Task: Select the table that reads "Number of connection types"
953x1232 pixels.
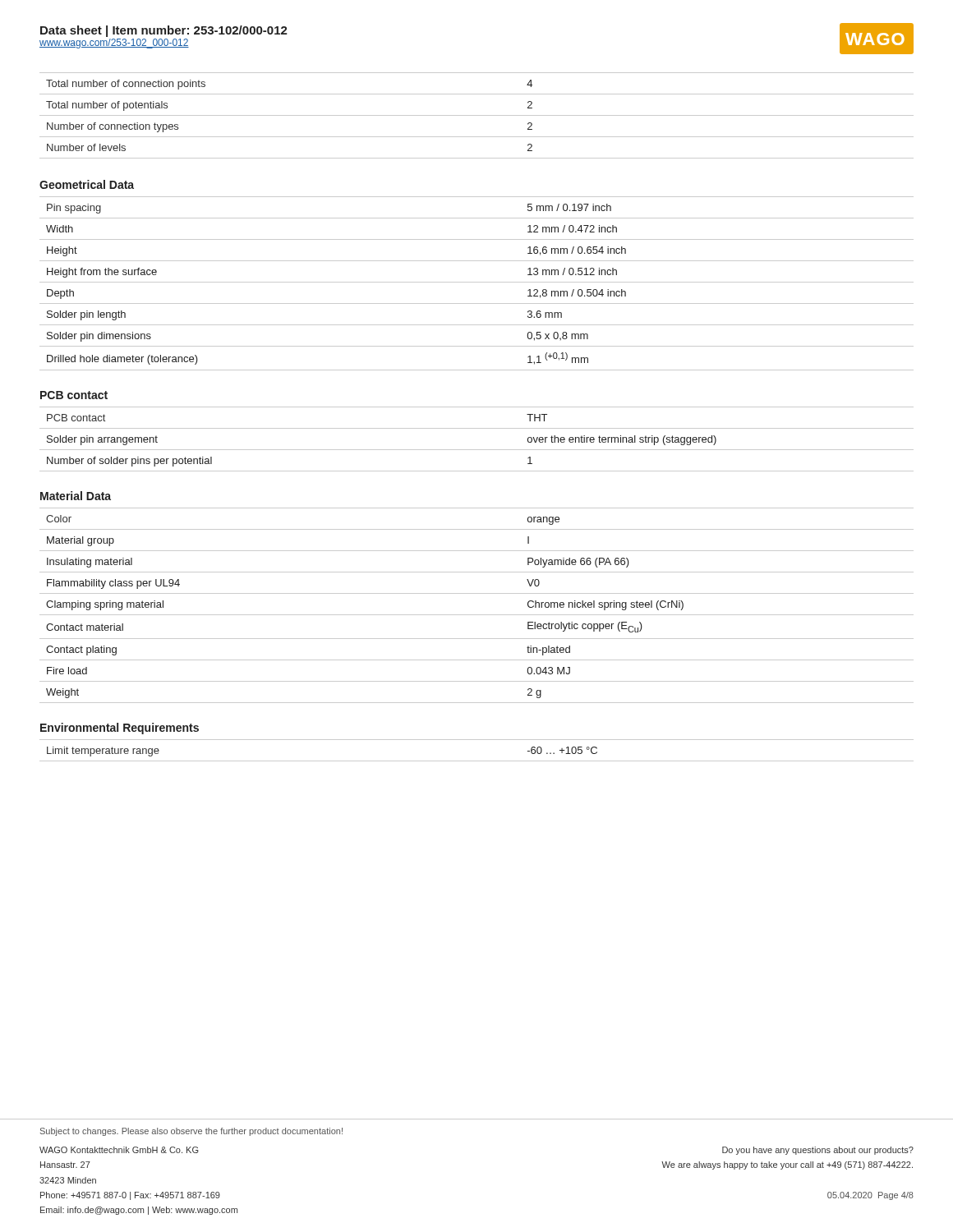Action: click(476, 115)
